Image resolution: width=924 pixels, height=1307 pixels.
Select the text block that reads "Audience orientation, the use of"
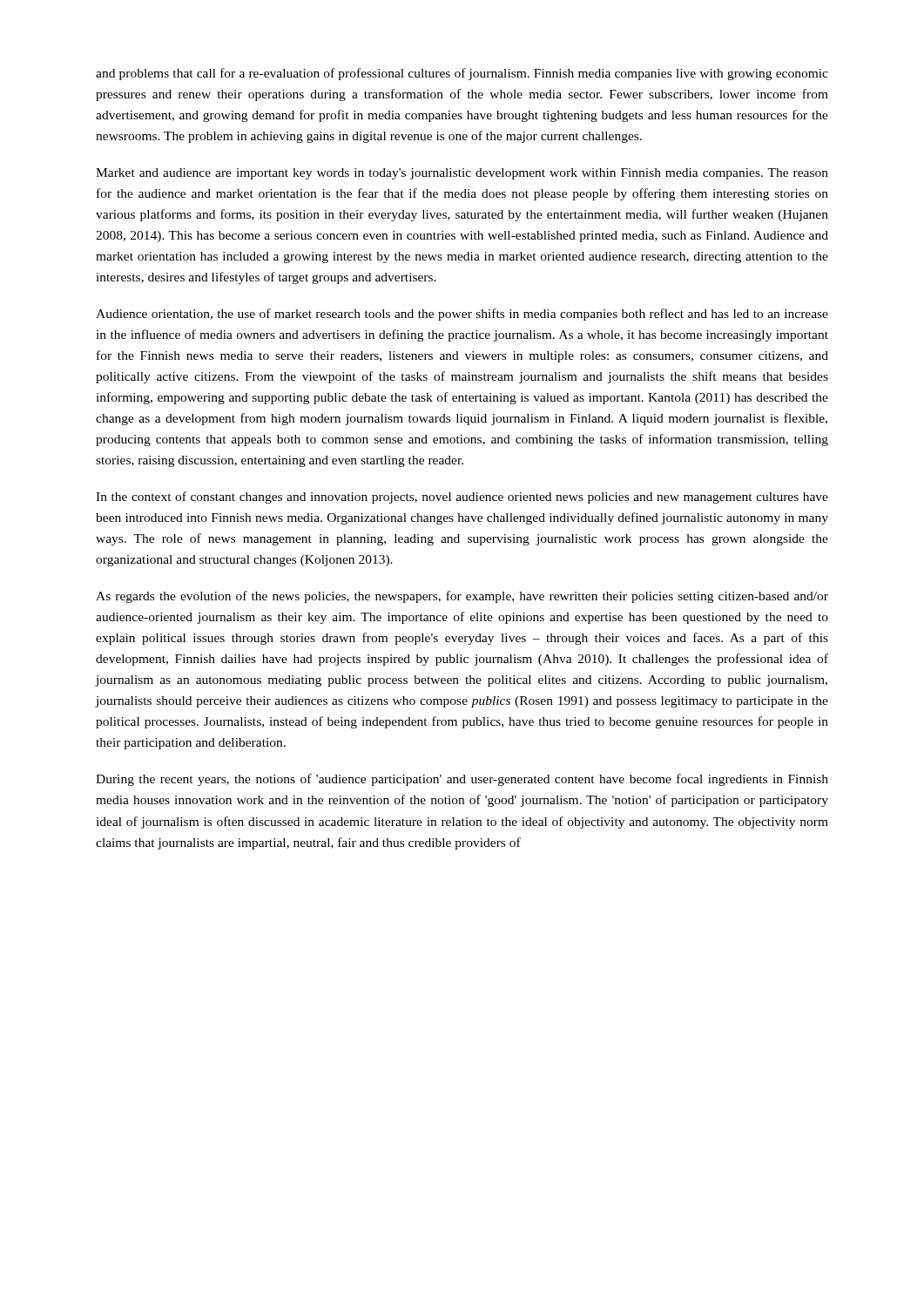[462, 387]
